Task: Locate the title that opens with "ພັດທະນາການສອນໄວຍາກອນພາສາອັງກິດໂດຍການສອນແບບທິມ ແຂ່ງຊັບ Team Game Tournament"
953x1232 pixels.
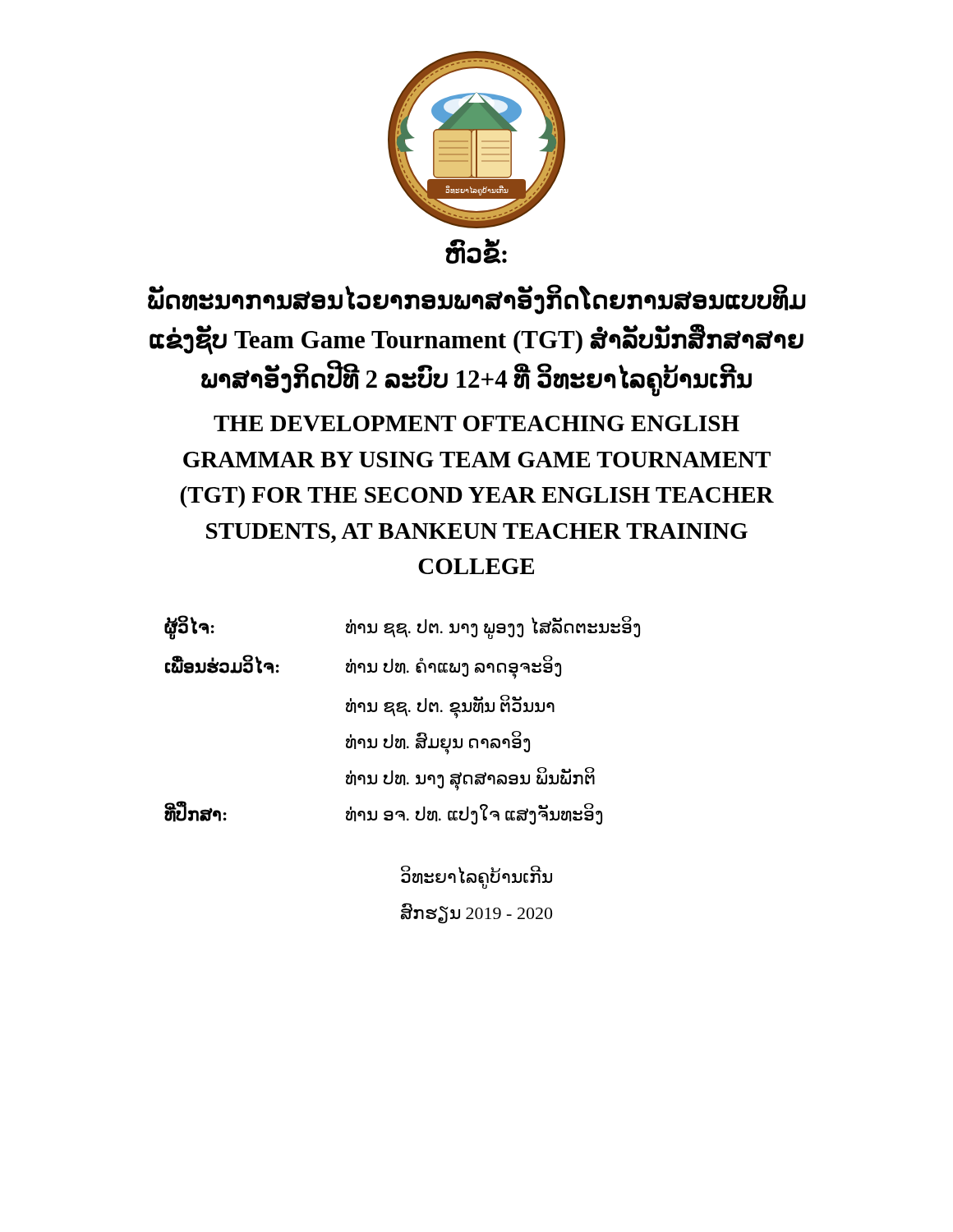Action: point(476,340)
